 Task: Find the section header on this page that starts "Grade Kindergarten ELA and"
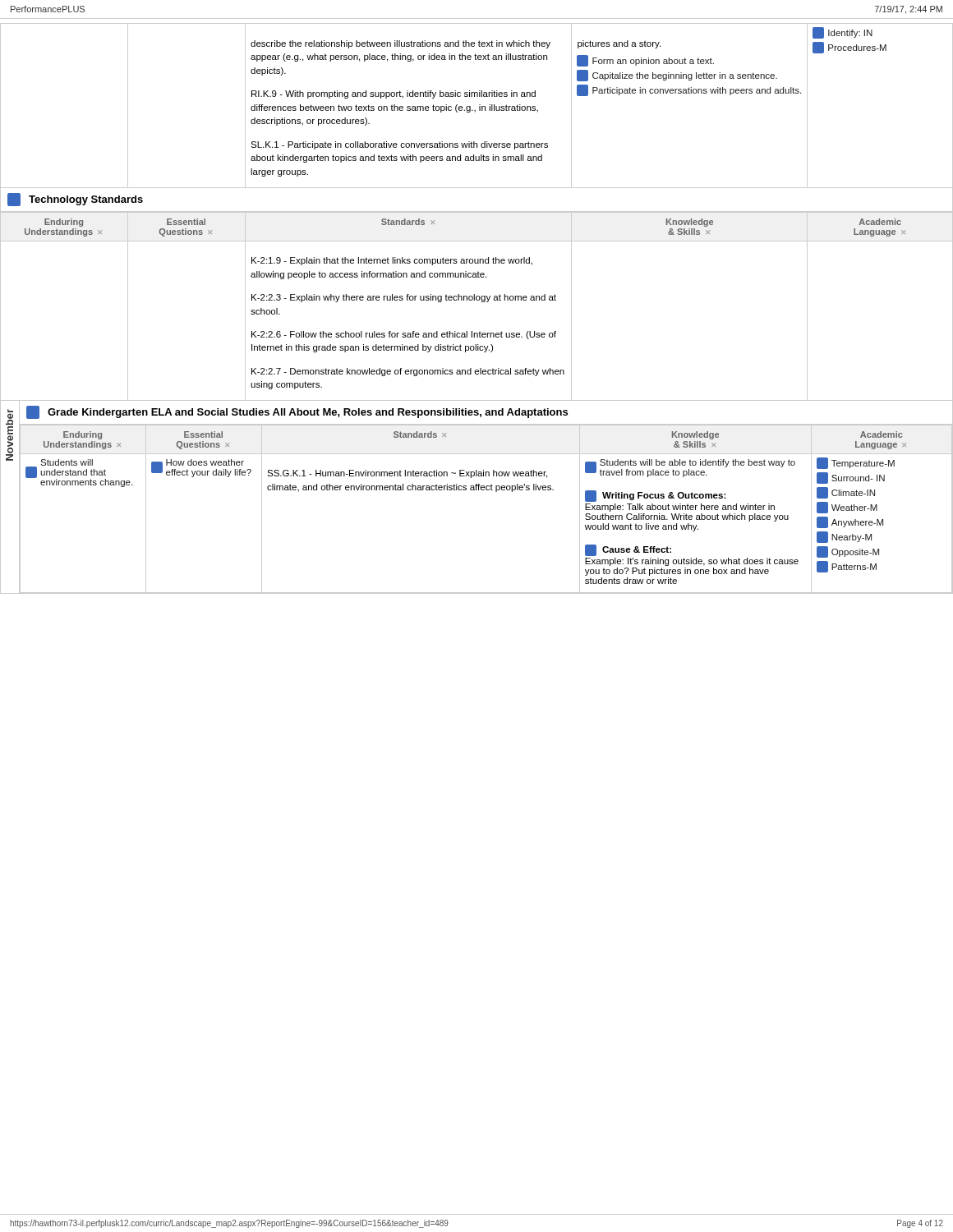click(297, 412)
